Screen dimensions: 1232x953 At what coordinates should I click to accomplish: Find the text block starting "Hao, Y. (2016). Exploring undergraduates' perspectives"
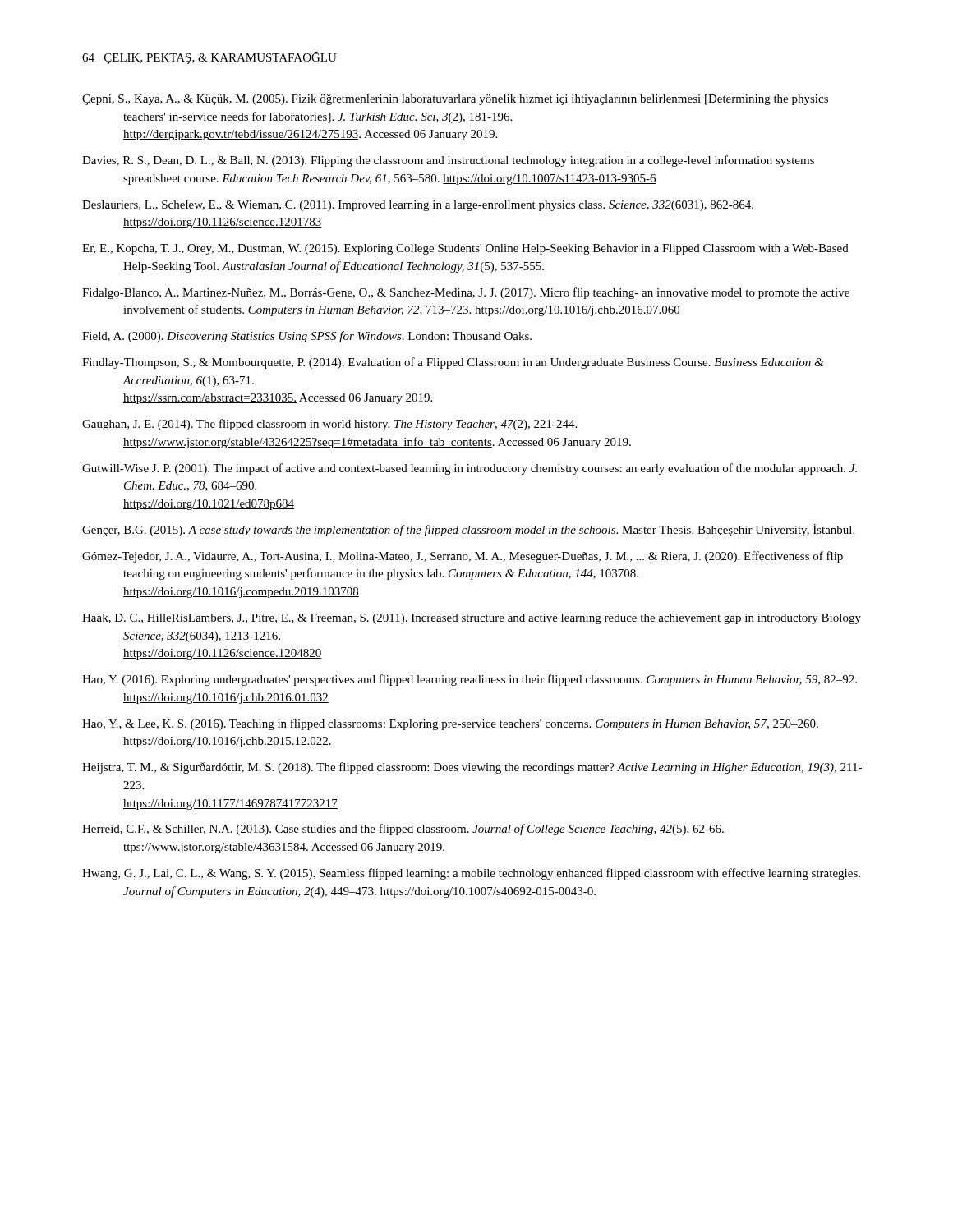pos(470,688)
